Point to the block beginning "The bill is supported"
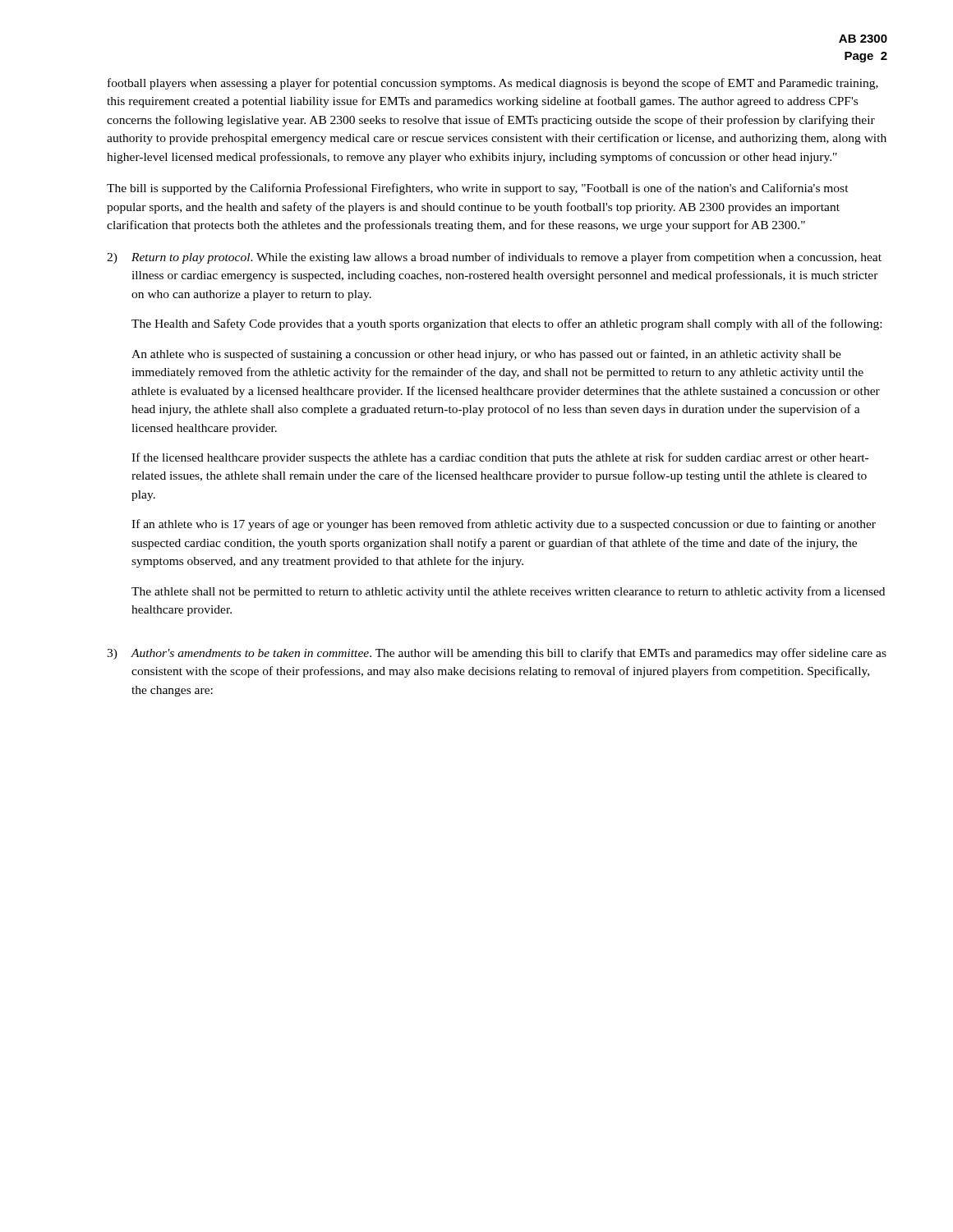Viewport: 953px width, 1232px height. [x=478, y=206]
